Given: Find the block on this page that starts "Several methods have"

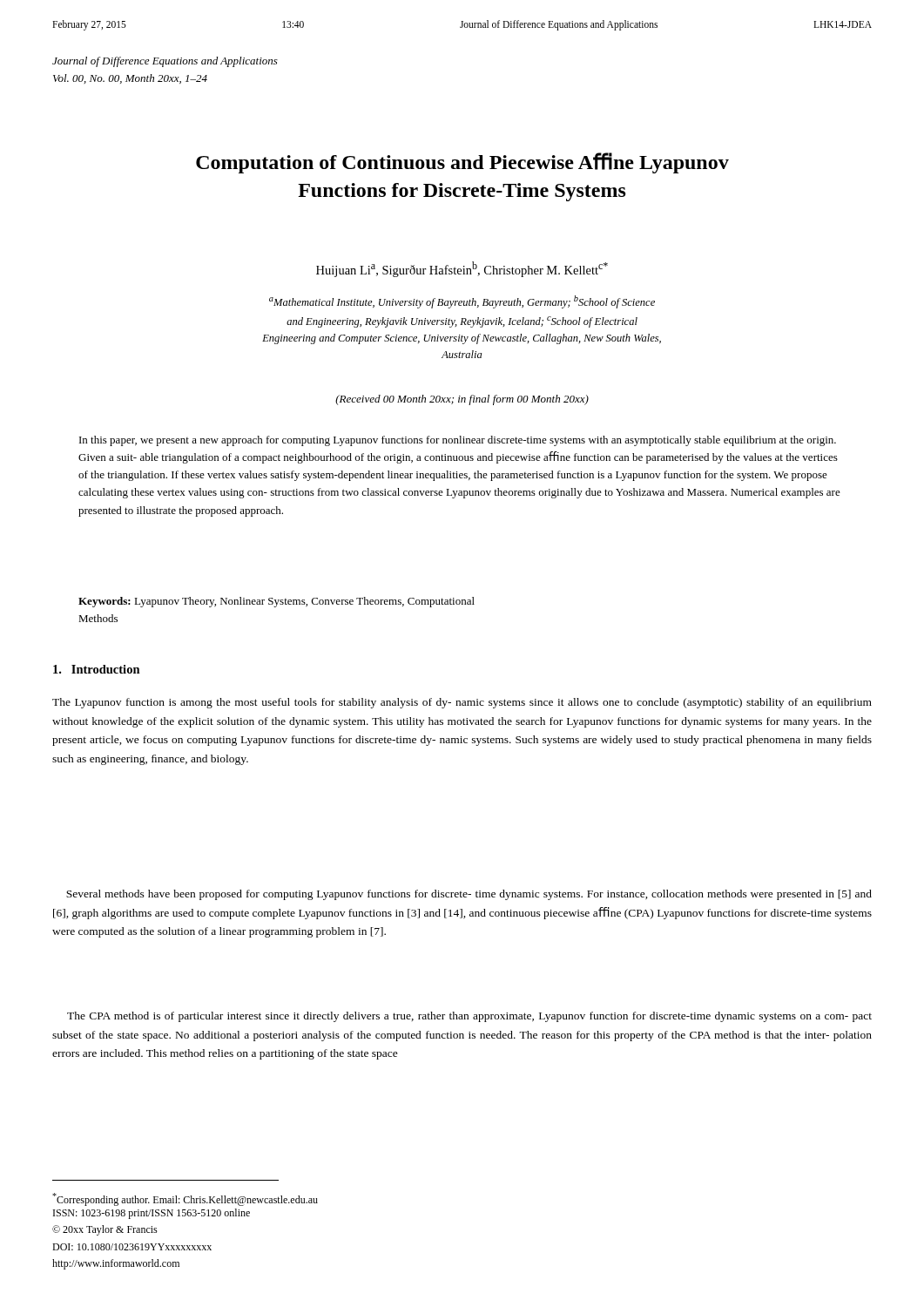Looking at the screenshot, I should click(462, 912).
